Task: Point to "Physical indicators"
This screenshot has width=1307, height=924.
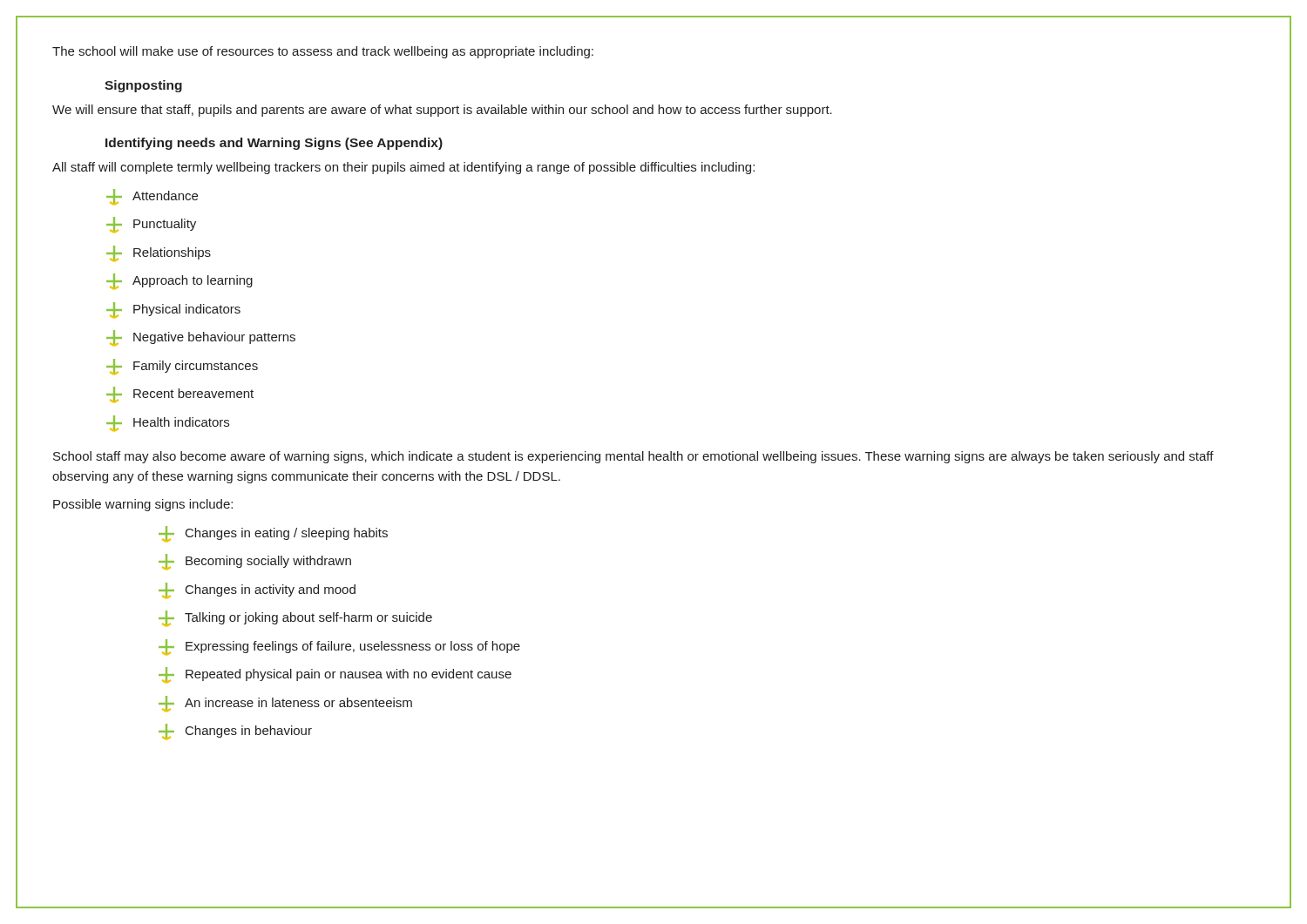Action: [173, 312]
